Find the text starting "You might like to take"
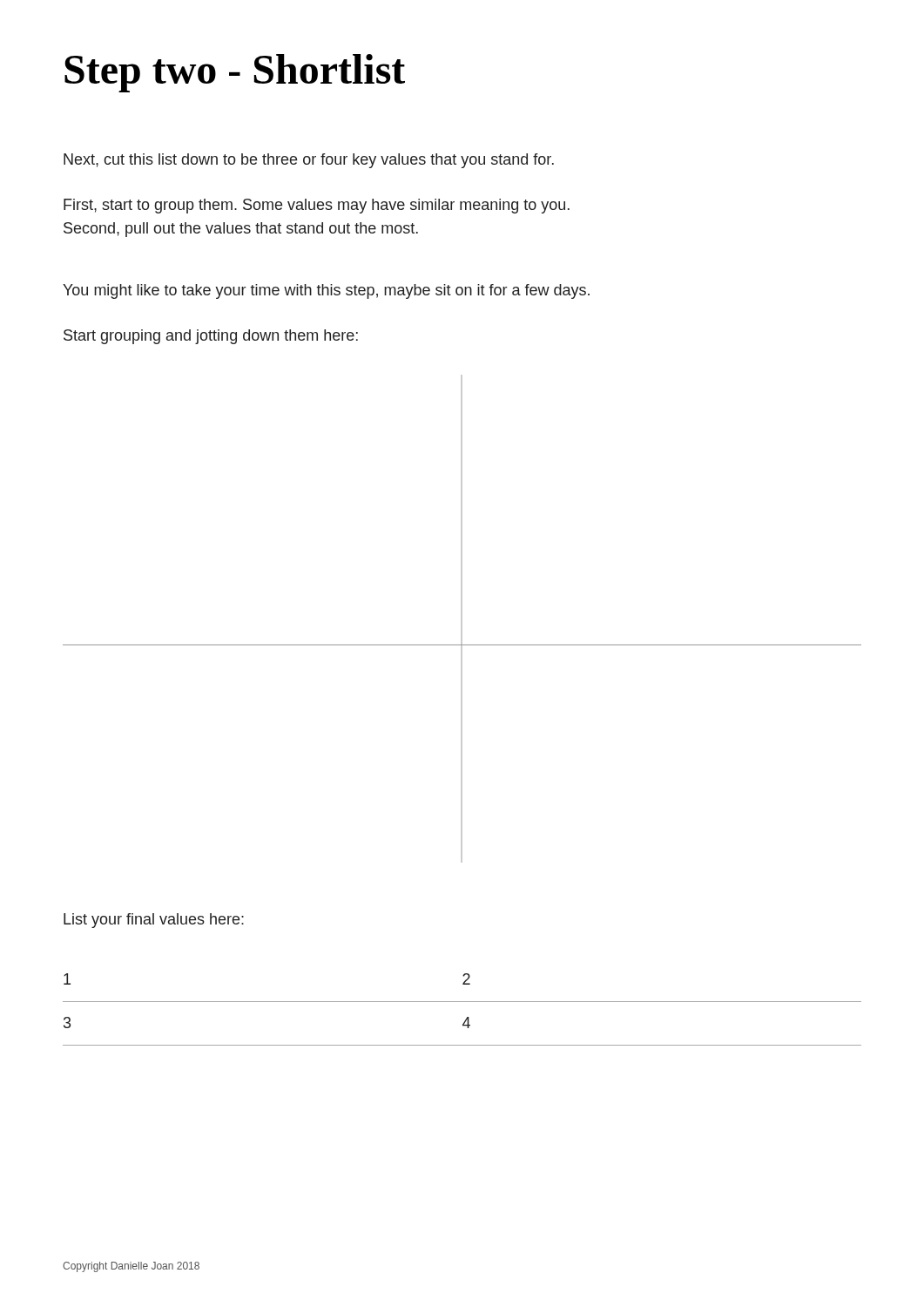924x1307 pixels. pos(327,290)
